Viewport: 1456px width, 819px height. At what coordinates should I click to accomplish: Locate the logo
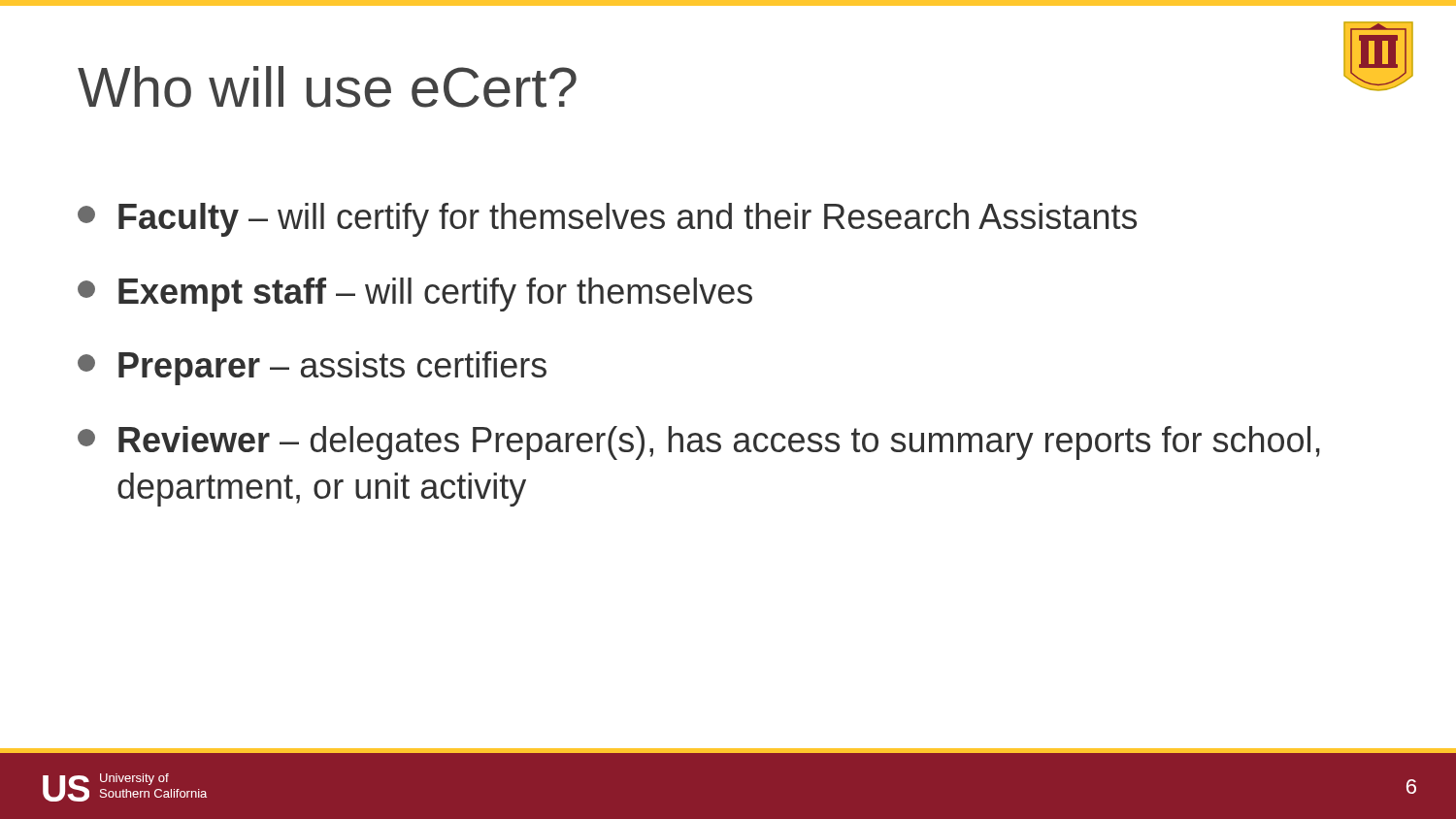pyautogui.click(x=1378, y=61)
